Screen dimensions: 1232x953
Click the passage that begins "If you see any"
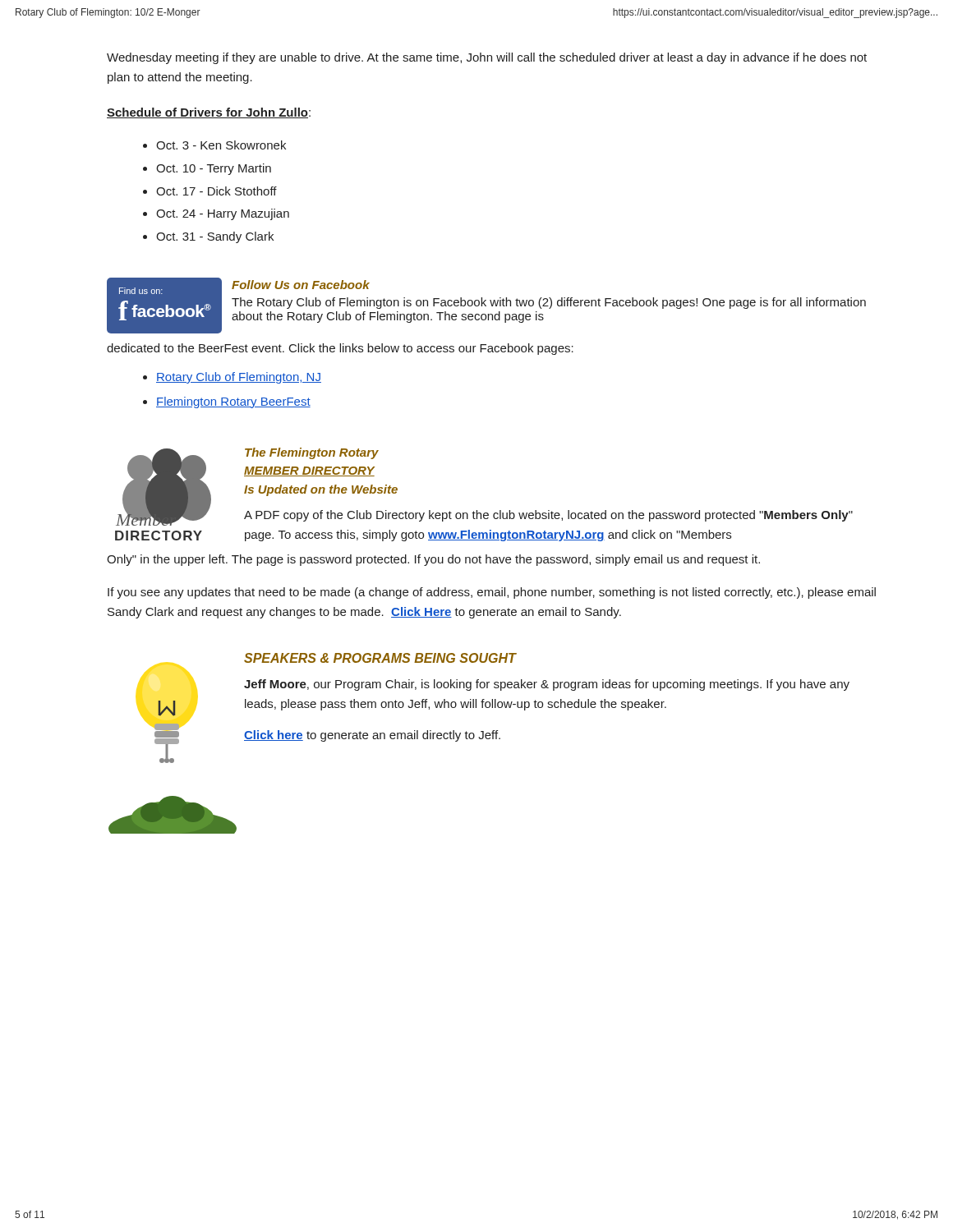pos(492,602)
